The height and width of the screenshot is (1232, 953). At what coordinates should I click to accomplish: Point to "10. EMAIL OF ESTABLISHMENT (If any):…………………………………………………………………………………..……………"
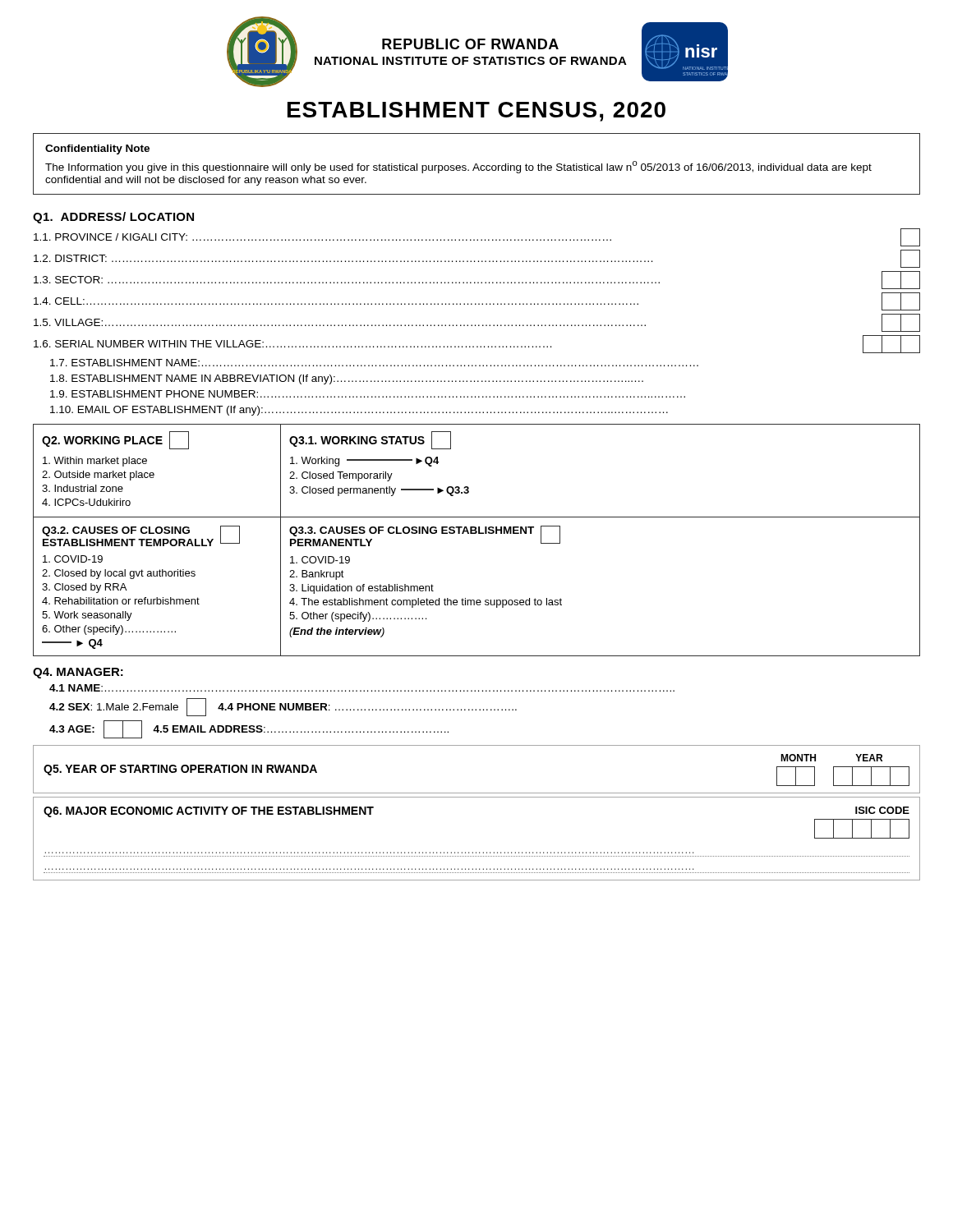point(359,409)
